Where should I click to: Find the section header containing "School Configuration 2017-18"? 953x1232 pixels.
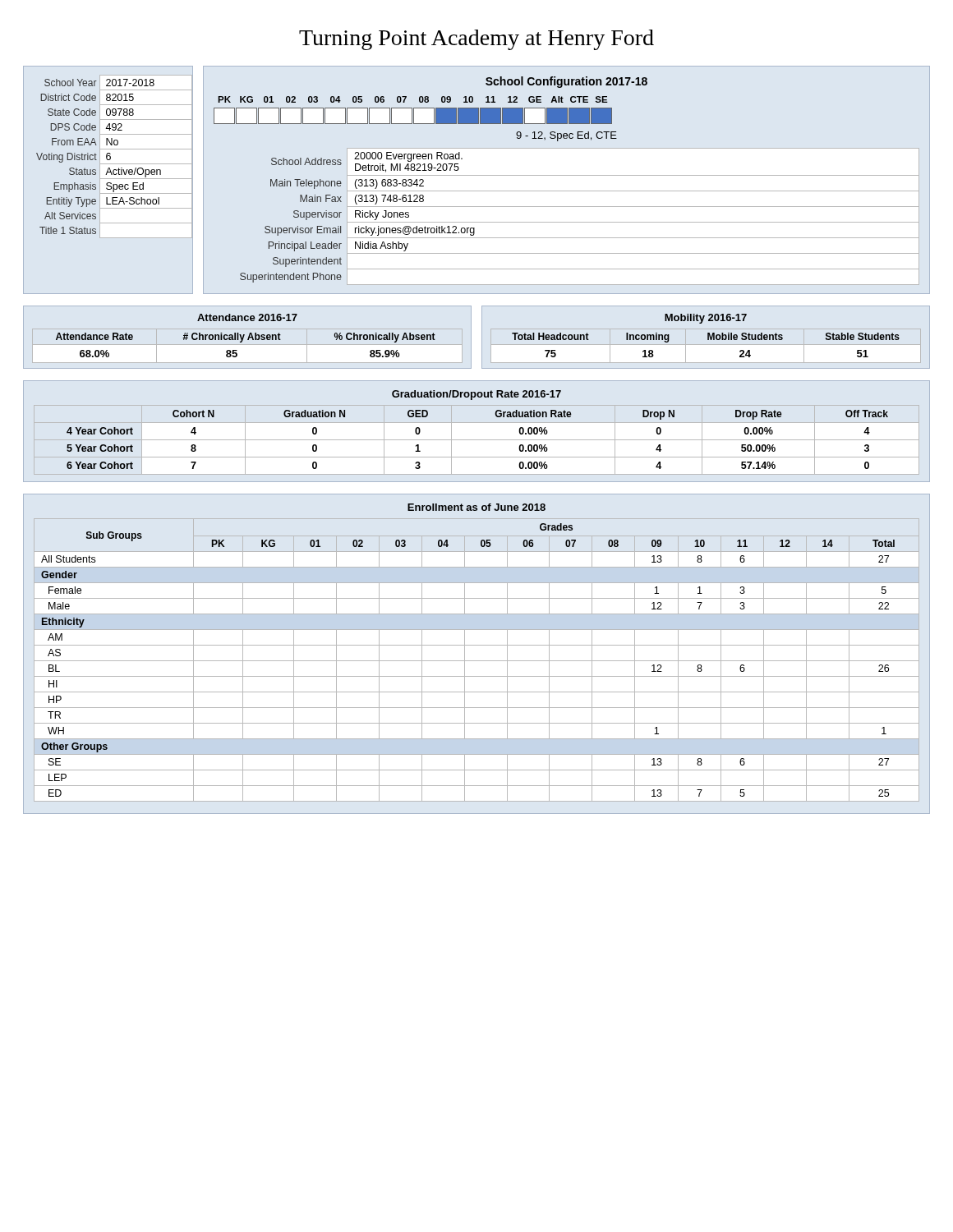(x=566, y=81)
